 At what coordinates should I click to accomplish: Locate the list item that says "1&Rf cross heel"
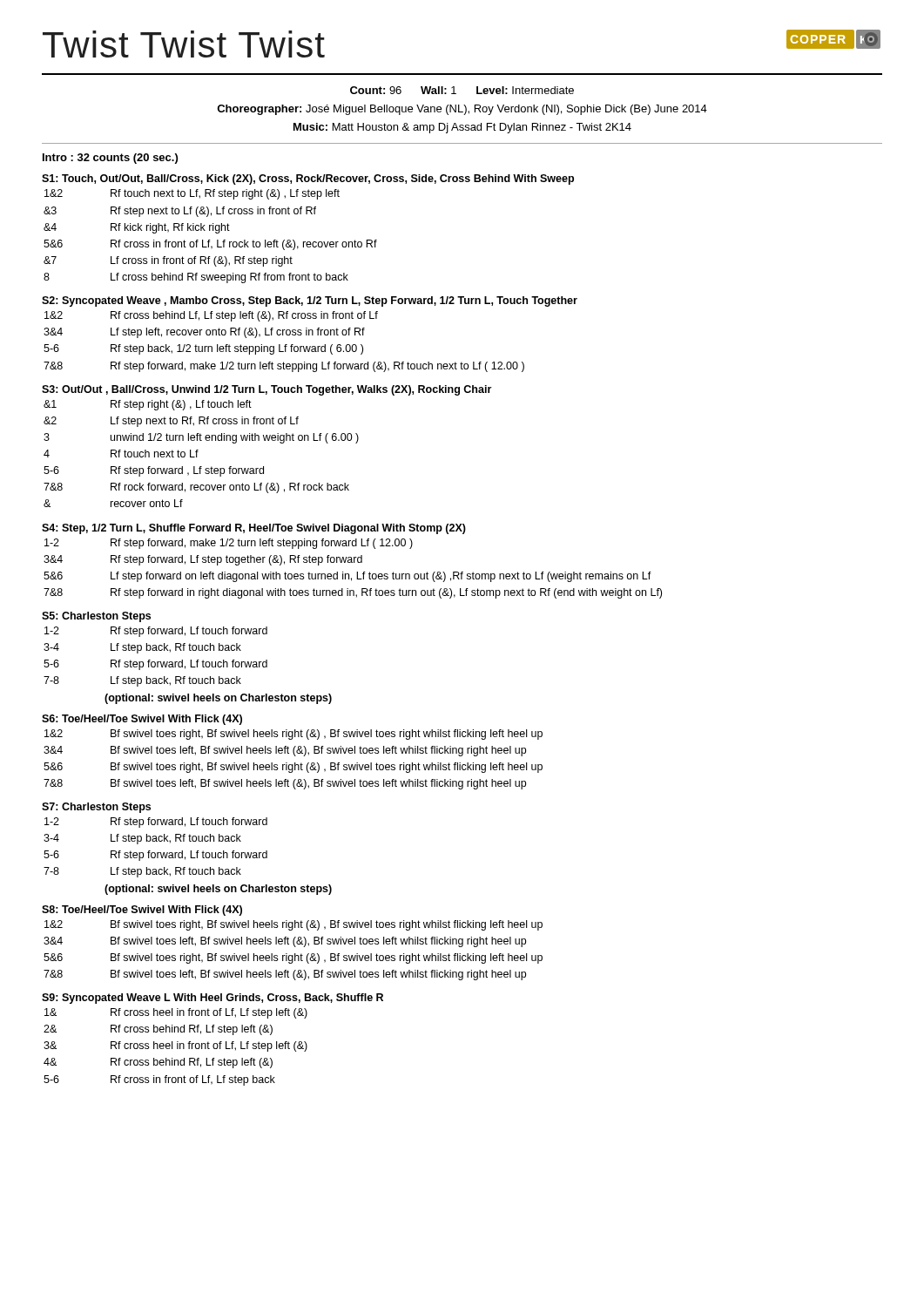[176, 1013]
